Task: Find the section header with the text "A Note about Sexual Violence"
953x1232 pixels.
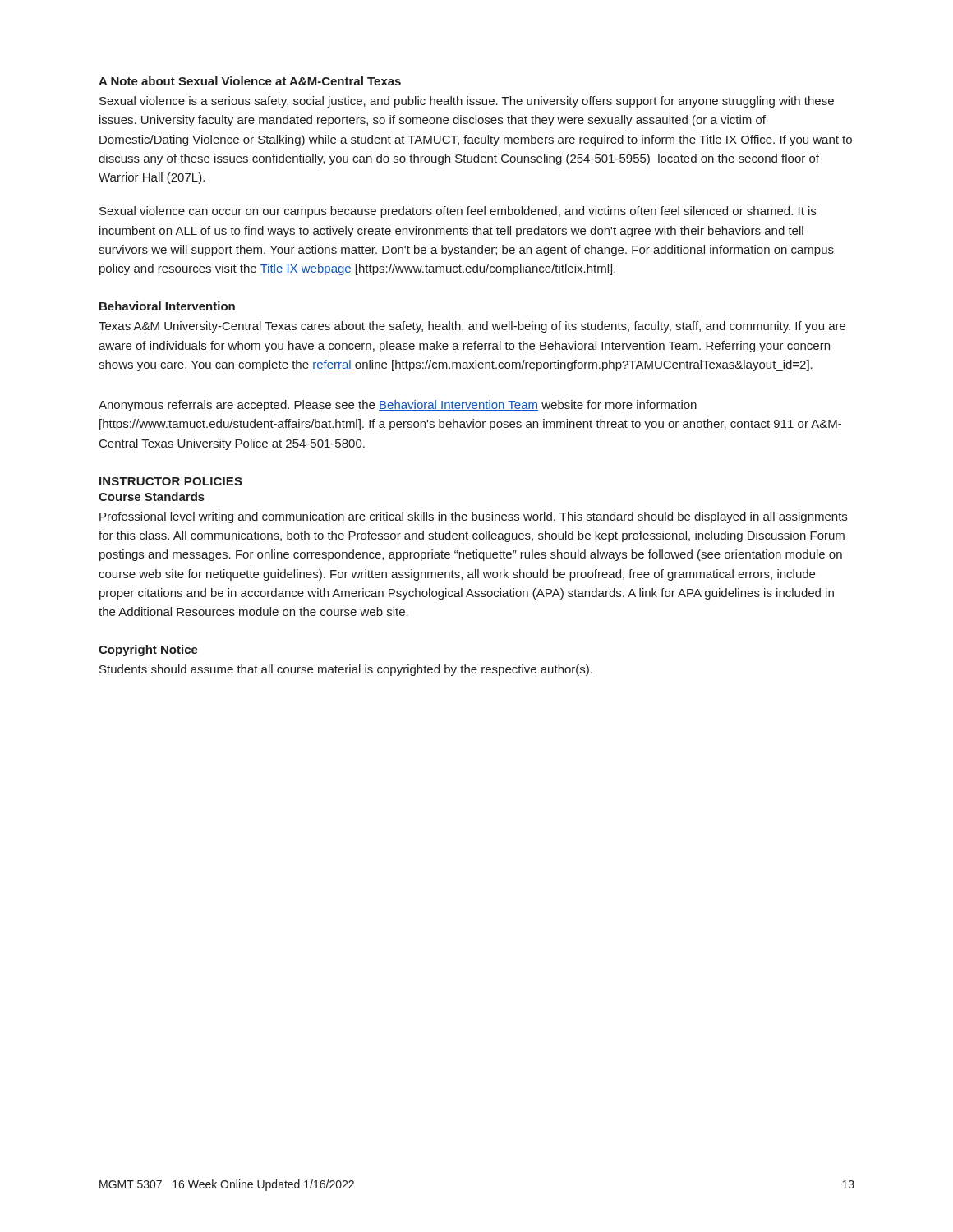Action: (250, 81)
